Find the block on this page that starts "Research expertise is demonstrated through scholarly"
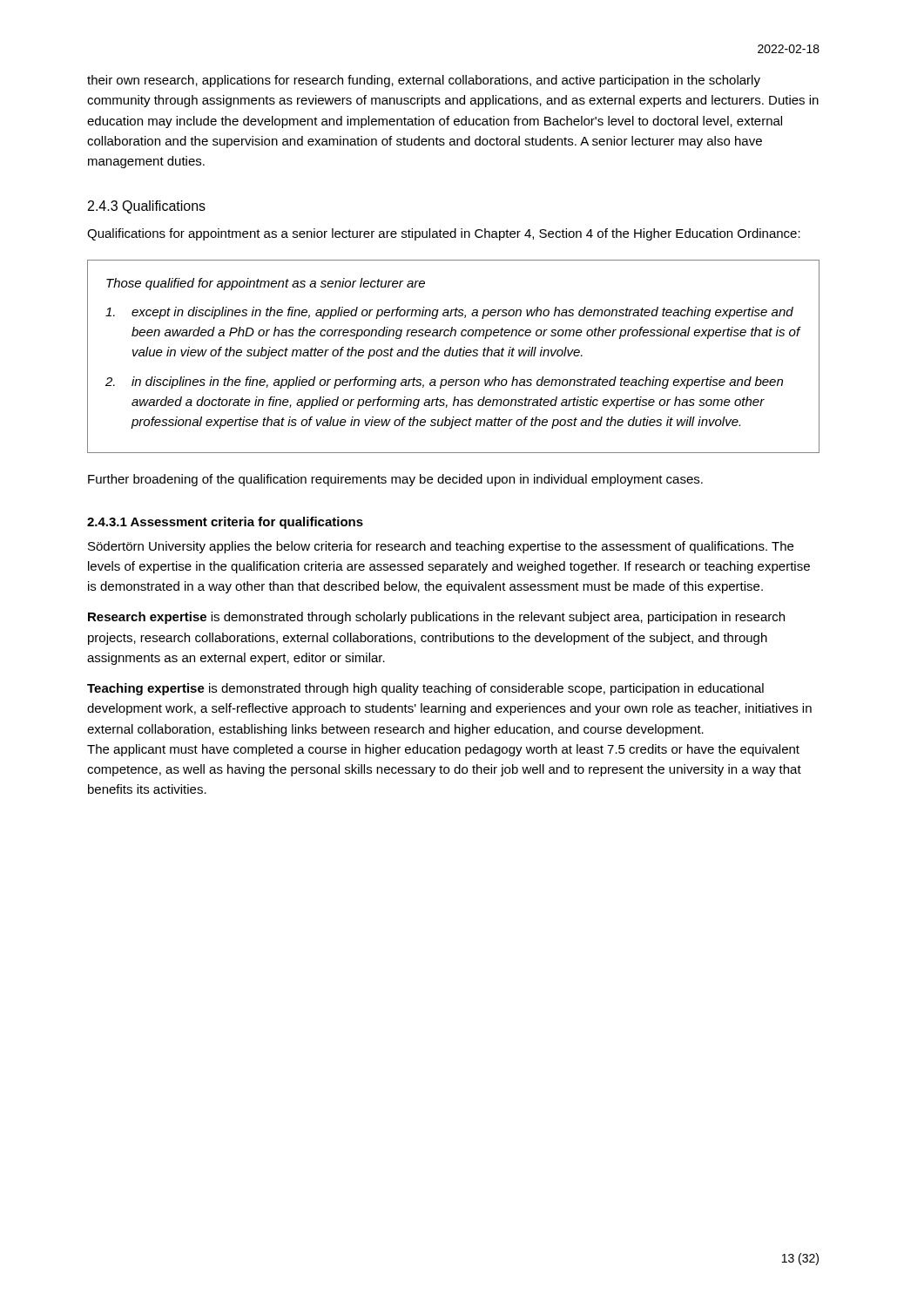The height and width of the screenshot is (1307, 924). click(x=436, y=637)
